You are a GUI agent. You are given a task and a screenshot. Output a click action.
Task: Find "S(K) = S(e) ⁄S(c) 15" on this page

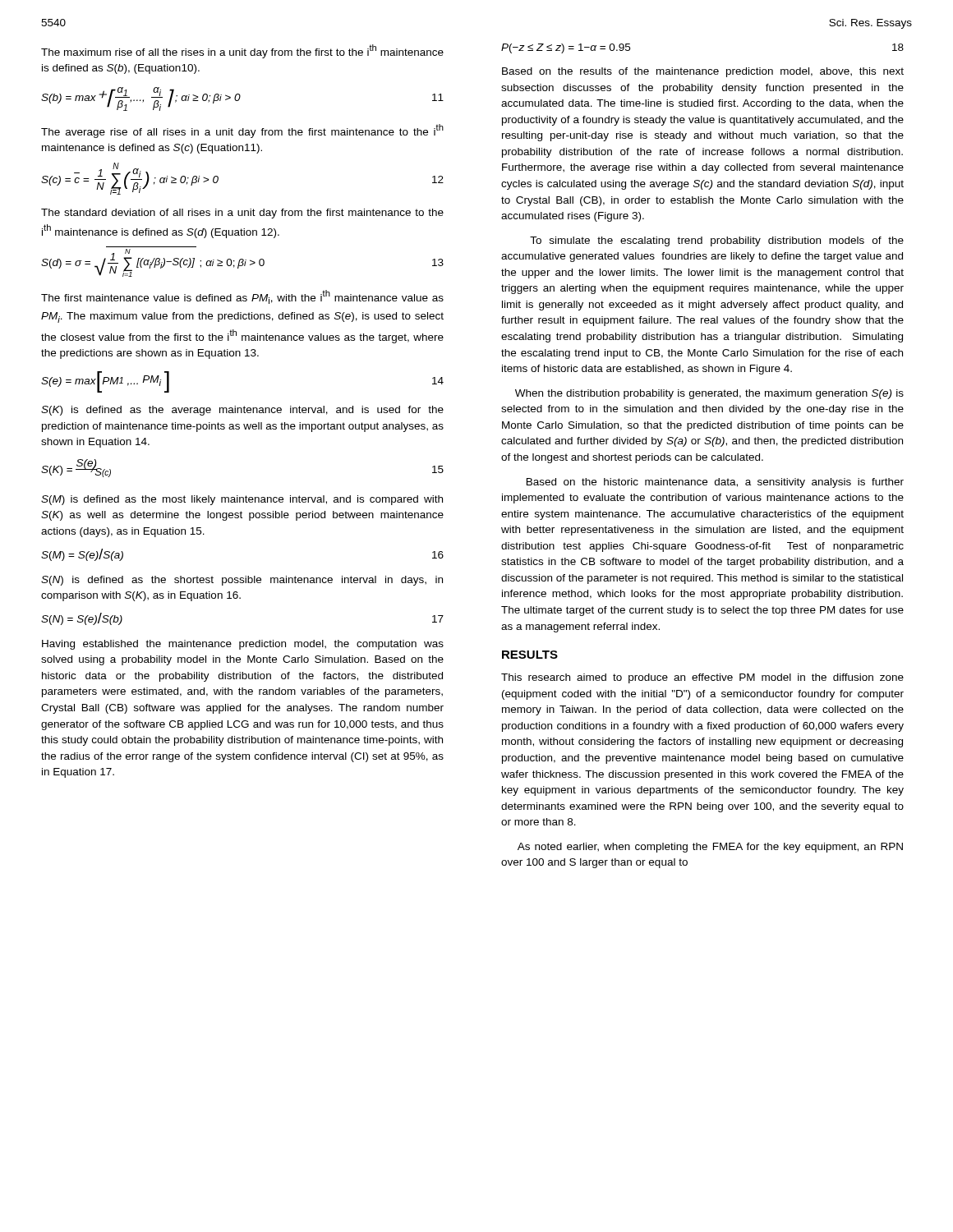pos(93,468)
